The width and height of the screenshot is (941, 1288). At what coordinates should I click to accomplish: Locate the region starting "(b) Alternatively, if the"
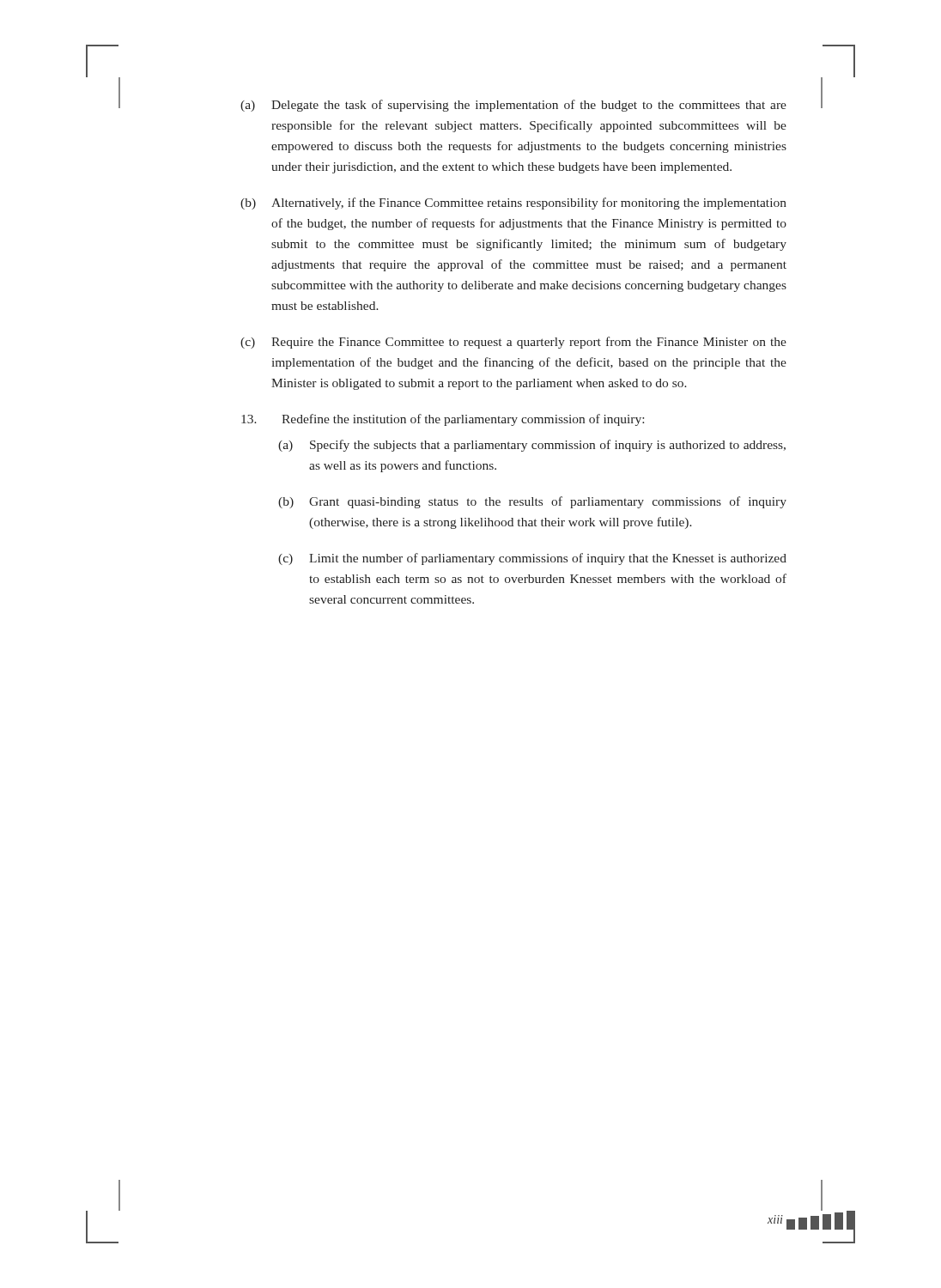513,254
